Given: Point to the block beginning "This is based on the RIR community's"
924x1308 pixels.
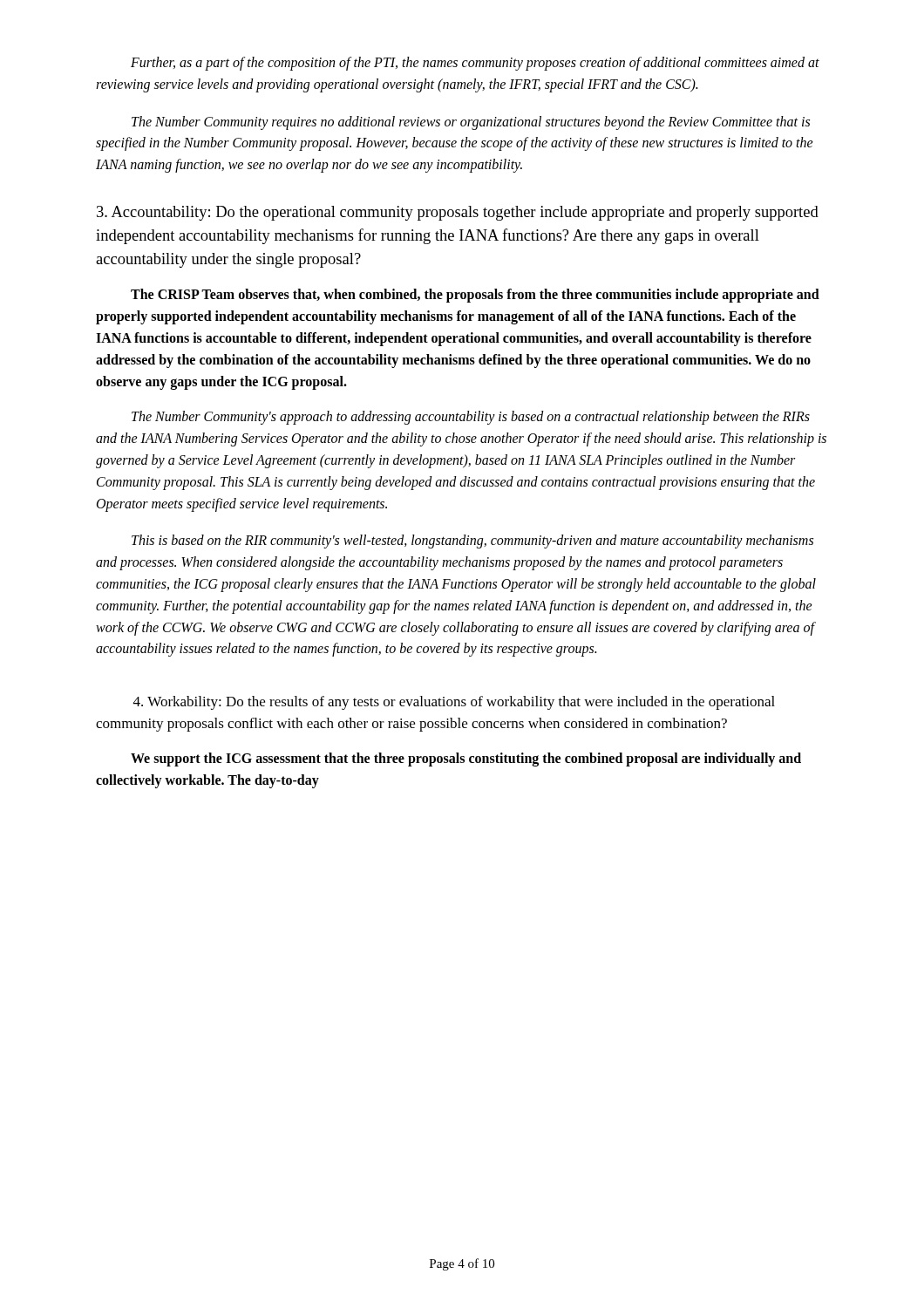Looking at the screenshot, I should tap(462, 595).
